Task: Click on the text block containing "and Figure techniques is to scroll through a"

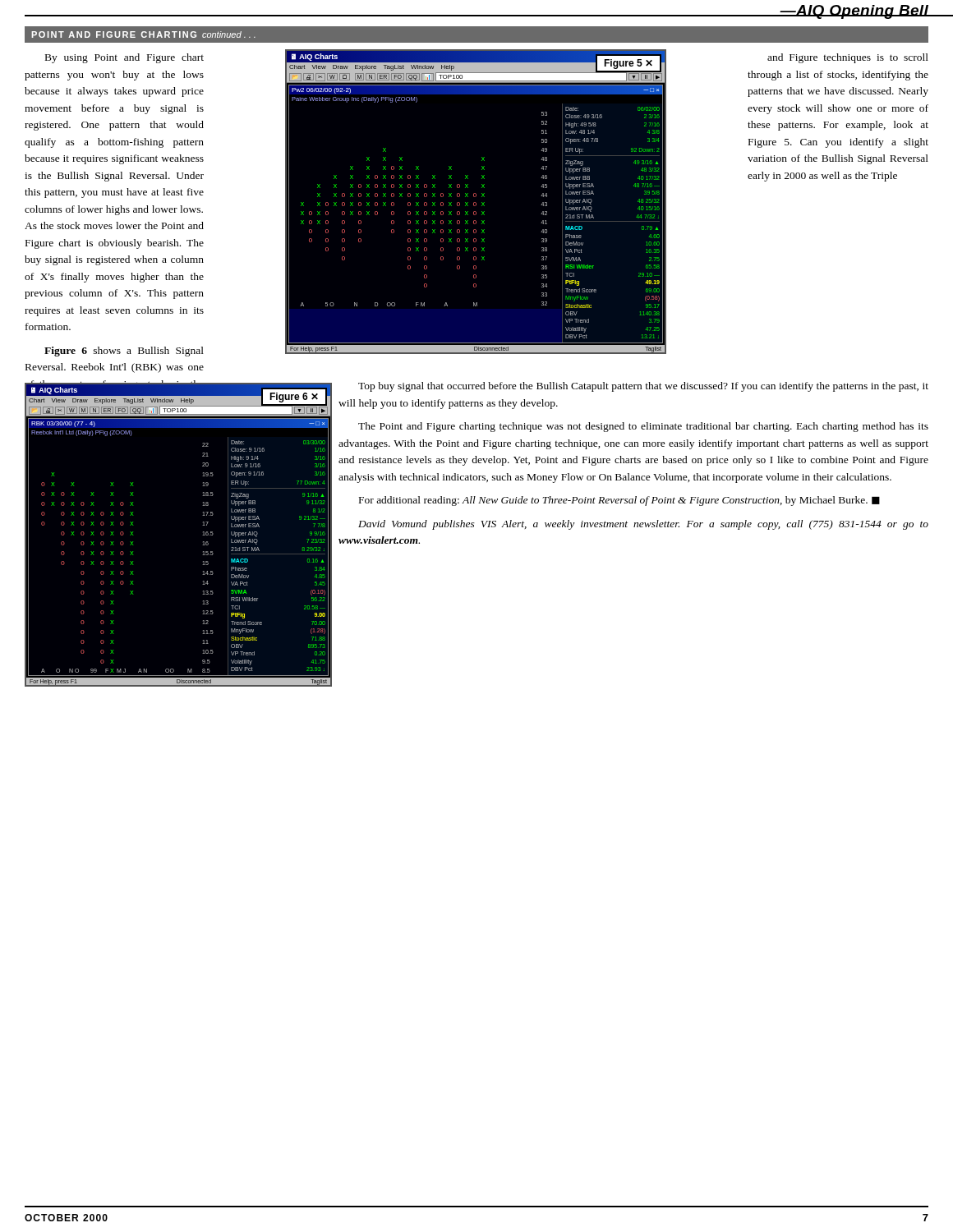Action: pos(838,117)
